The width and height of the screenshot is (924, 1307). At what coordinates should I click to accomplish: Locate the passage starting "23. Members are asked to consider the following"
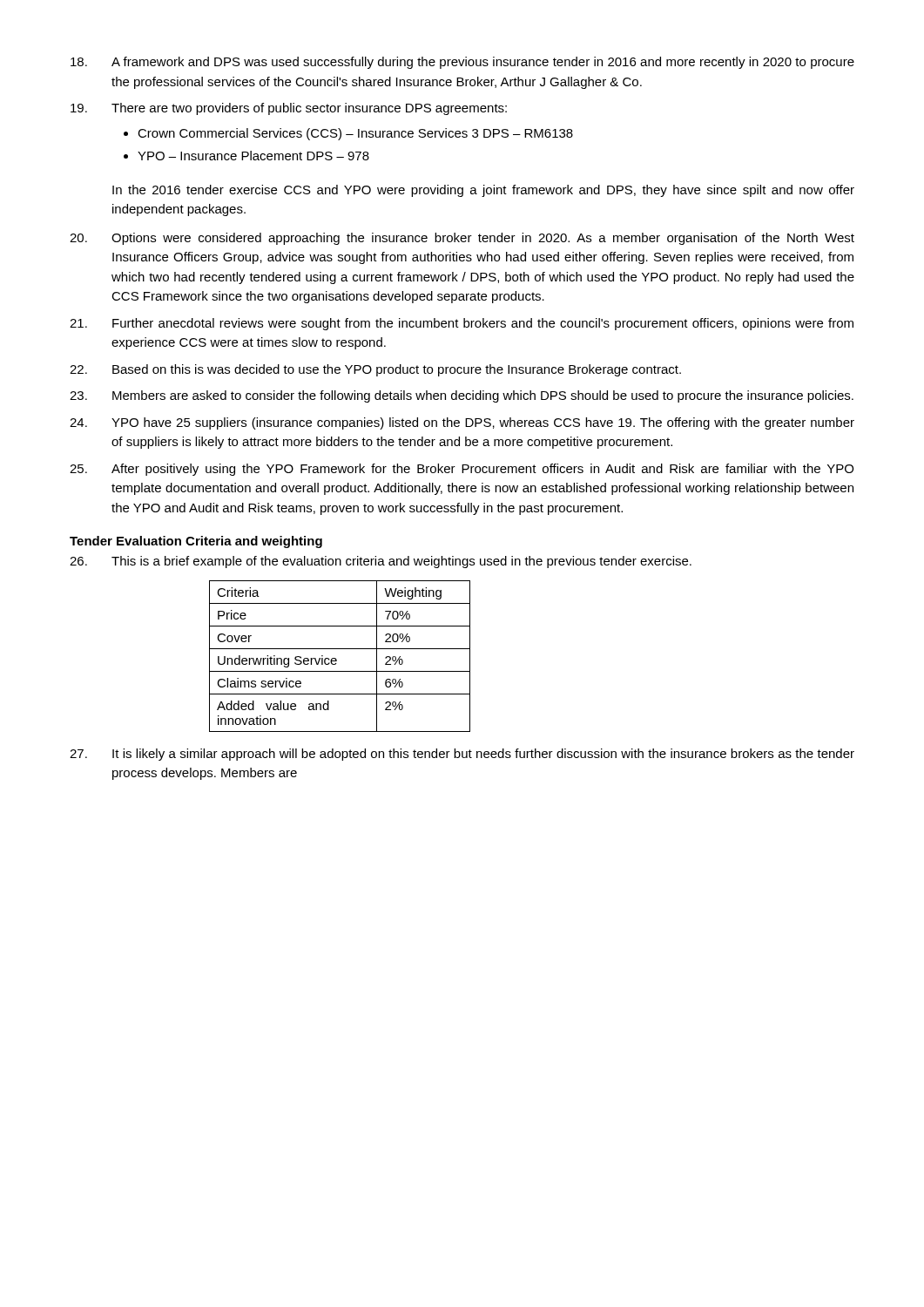click(x=462, y=396)
